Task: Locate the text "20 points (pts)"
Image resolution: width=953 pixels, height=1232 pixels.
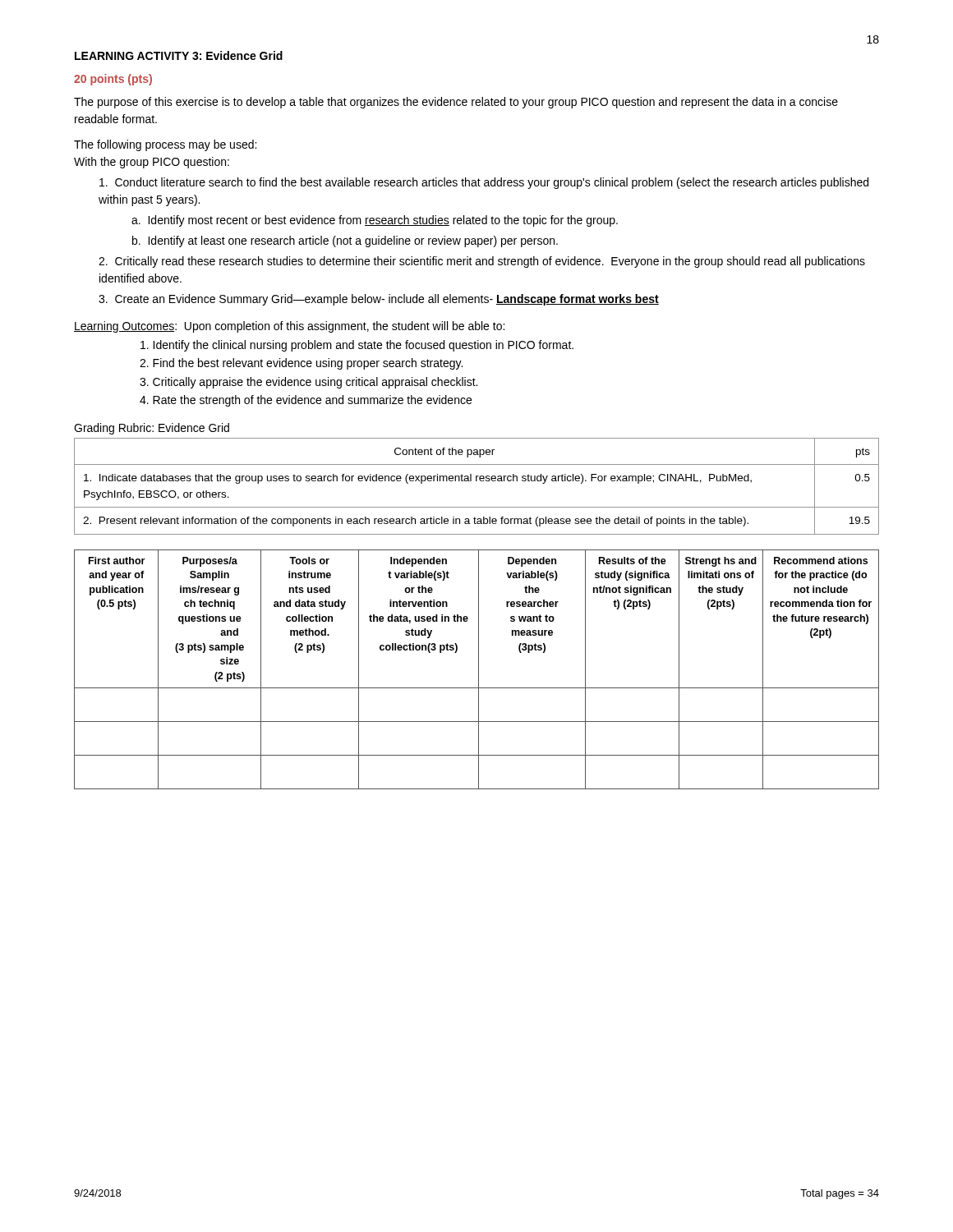Action: pos(113,79)
